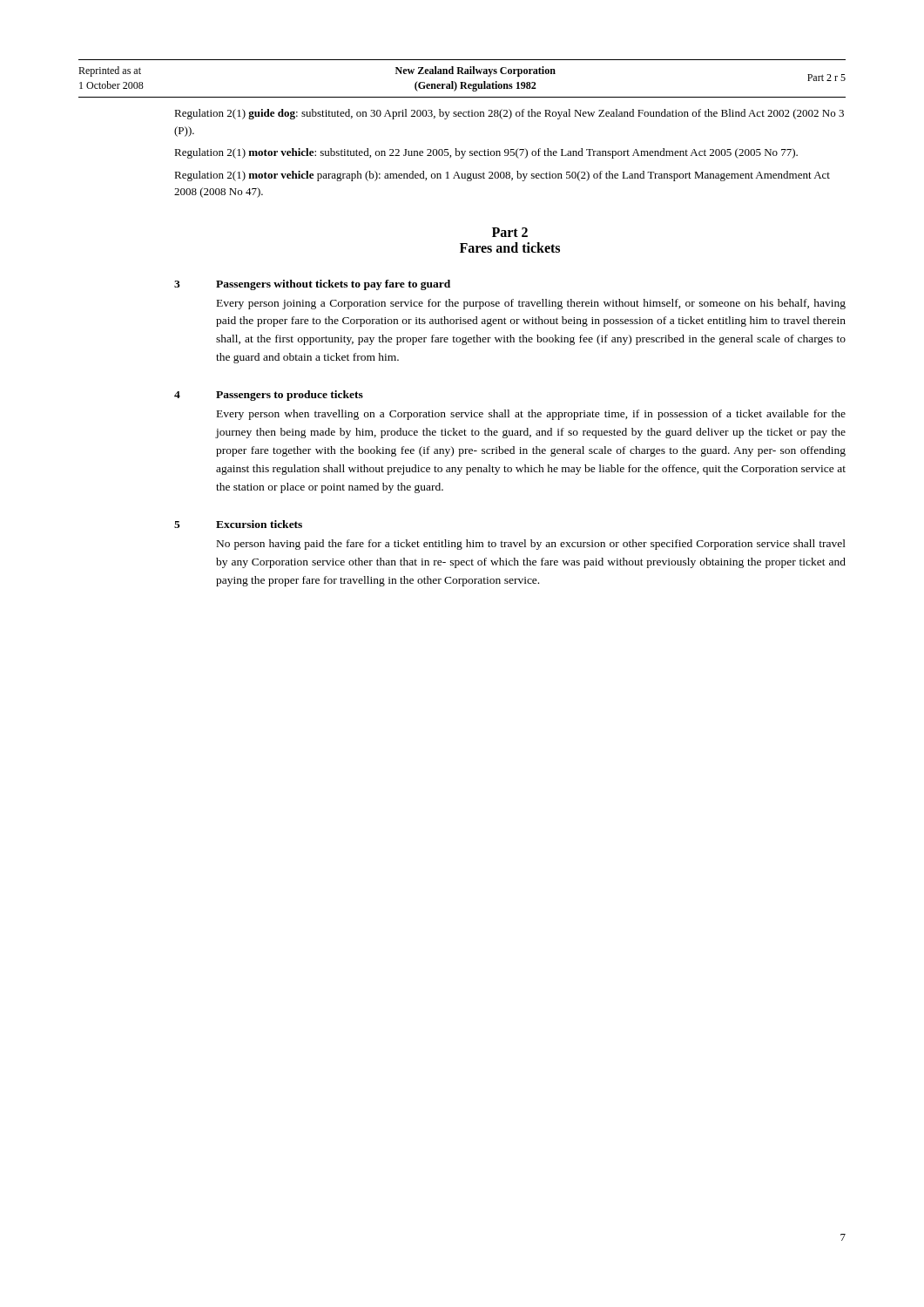
Task: Find the section header that says "Passengers without tickets to pay fare to"
Action: tap(333, 283)
